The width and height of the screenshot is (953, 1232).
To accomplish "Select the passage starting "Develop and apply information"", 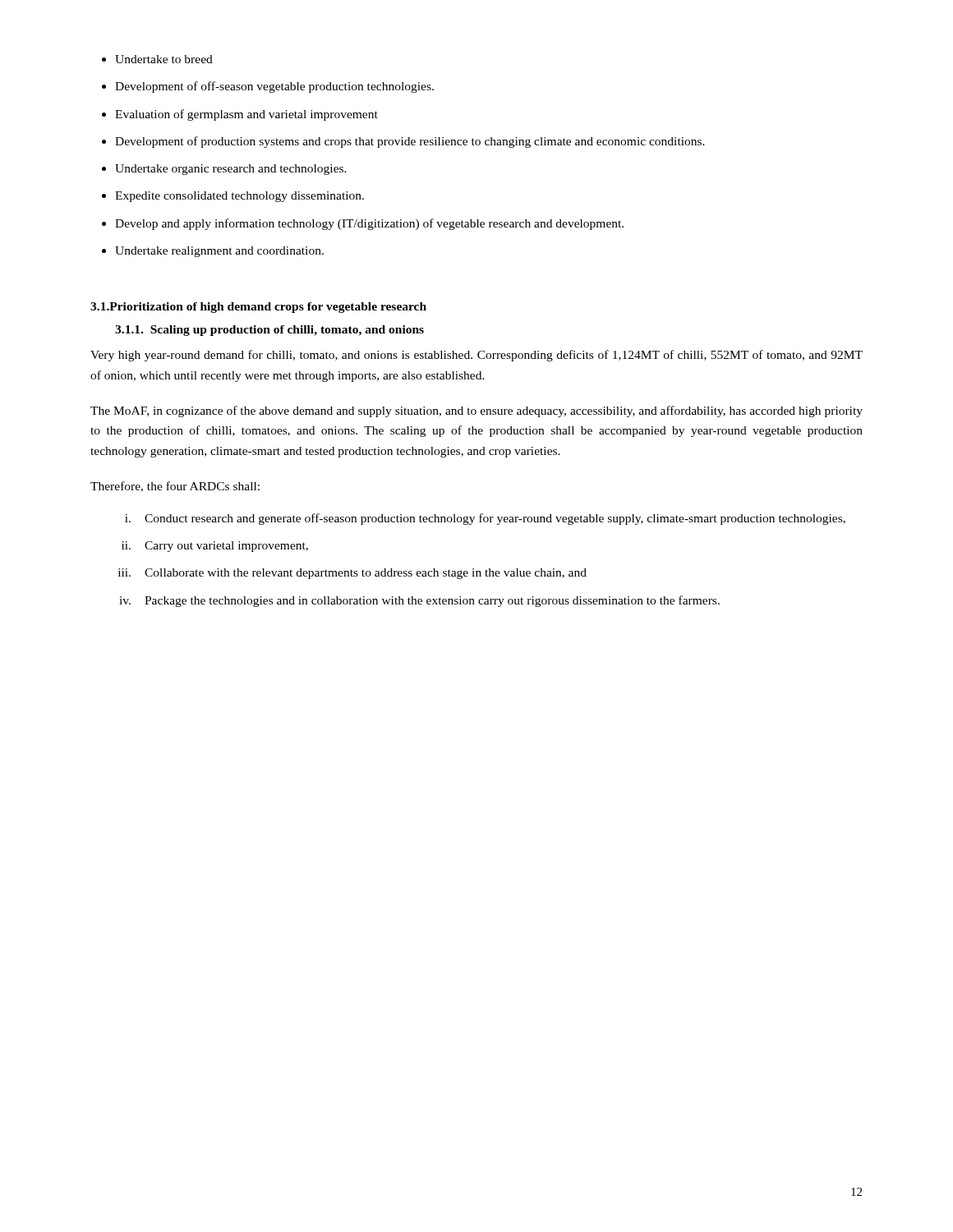I will click(x=489, y=223).
